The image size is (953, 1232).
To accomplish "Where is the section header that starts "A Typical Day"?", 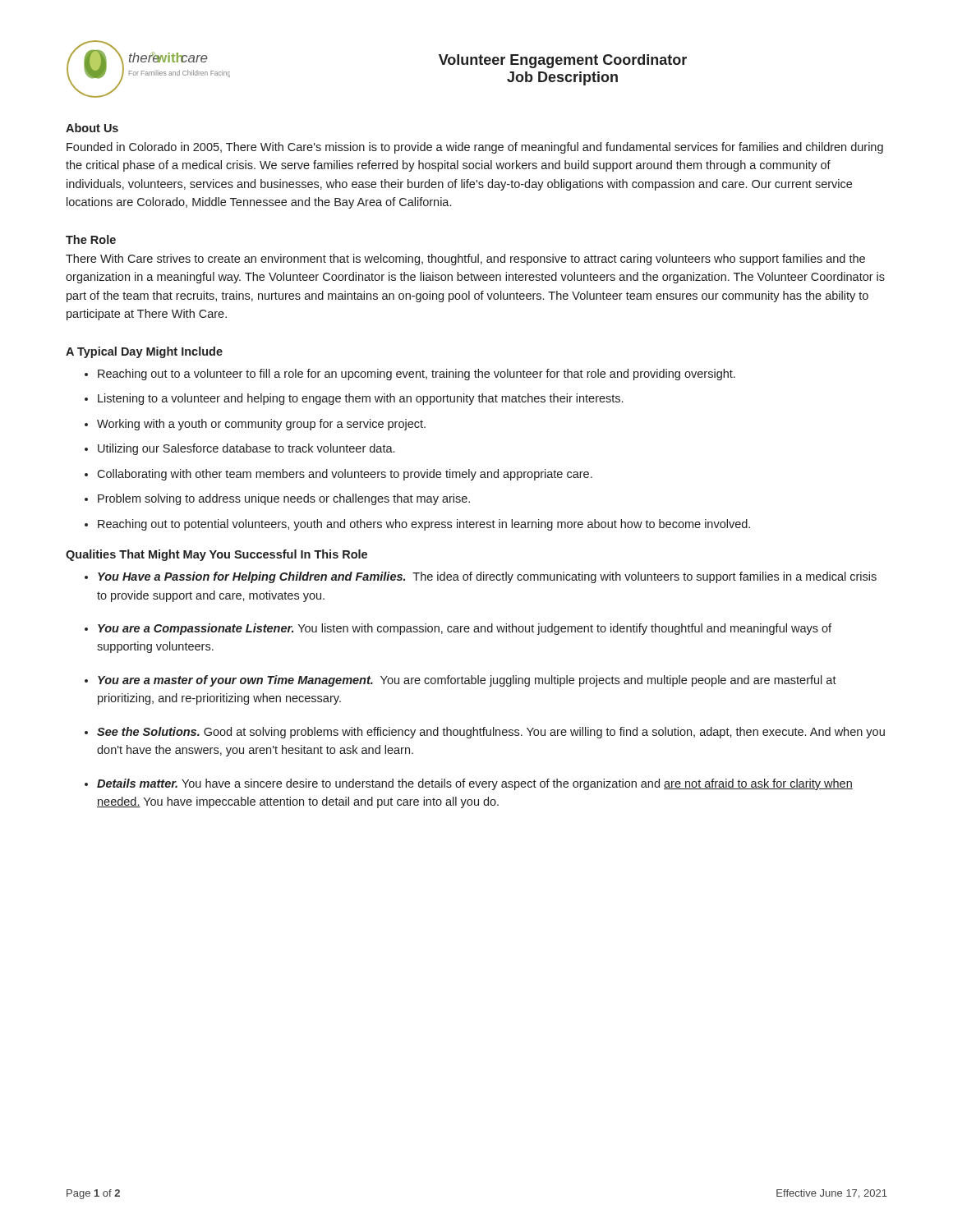I will pos(144,351).
